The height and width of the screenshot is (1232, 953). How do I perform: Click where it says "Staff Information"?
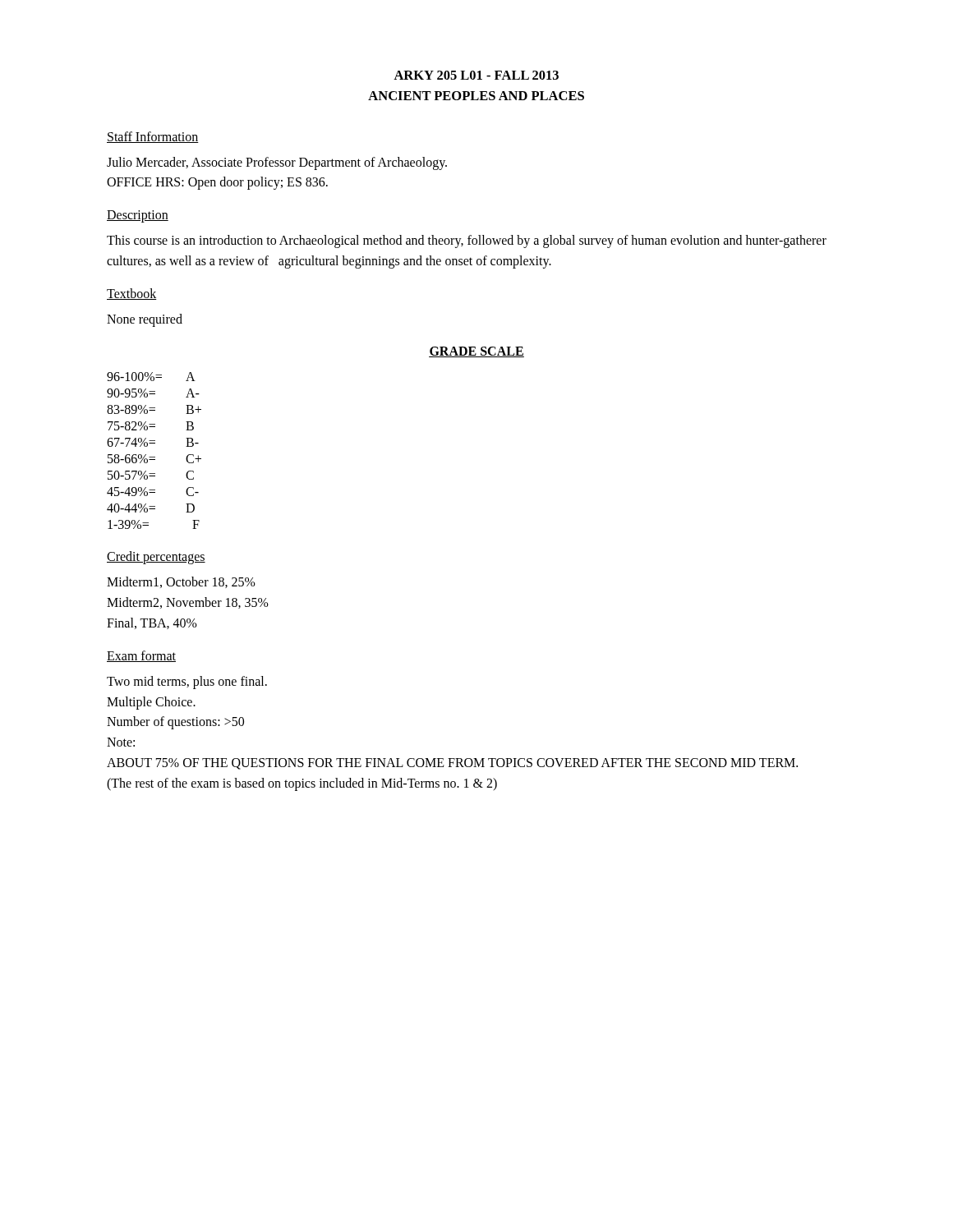tap(153, 136)
